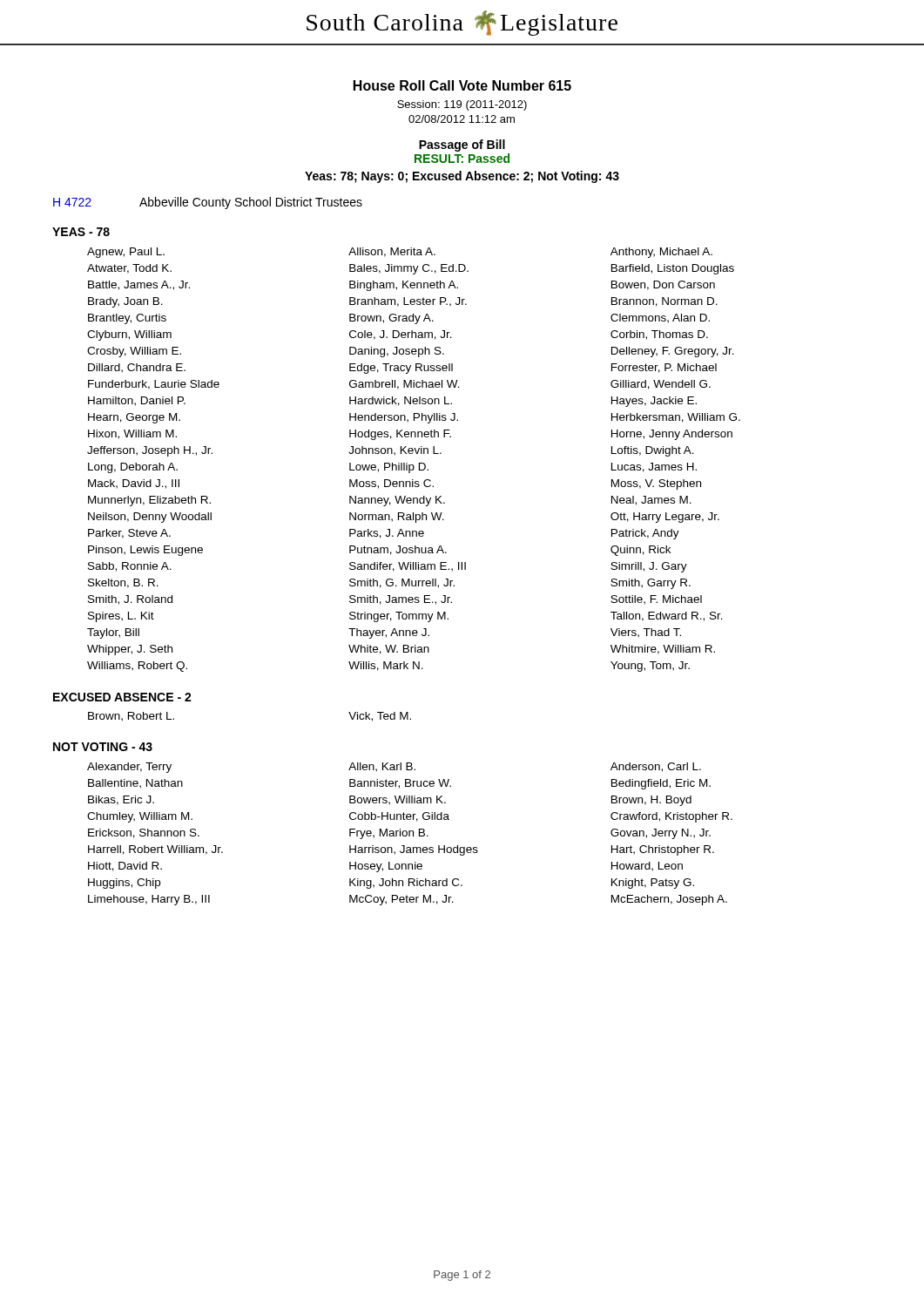
Task: Find the text containing "02/08/2012 11:12 am"
Action: [462, 119]
